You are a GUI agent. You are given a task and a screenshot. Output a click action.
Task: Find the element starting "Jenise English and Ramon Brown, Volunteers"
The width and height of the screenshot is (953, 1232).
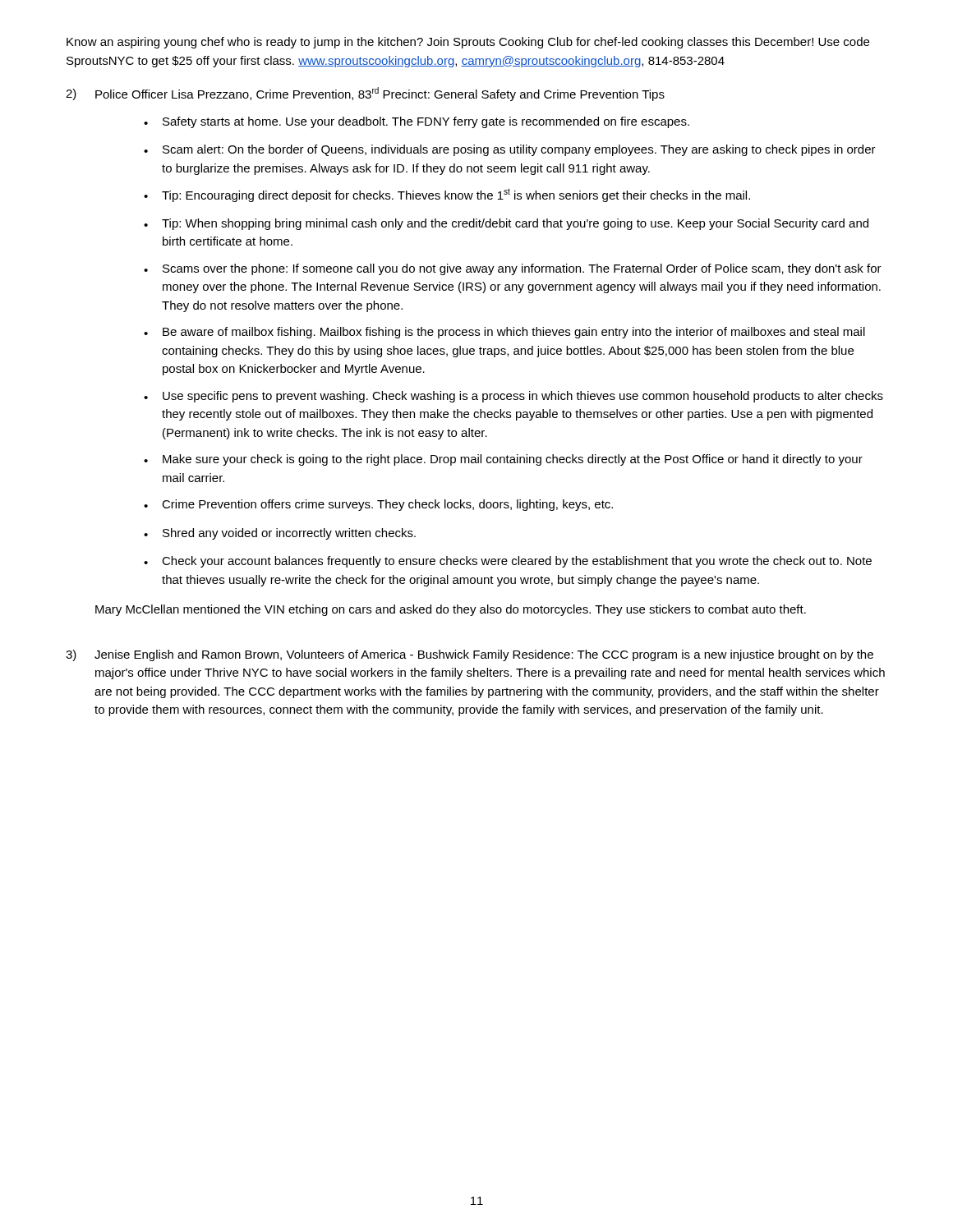pos(490,681)
